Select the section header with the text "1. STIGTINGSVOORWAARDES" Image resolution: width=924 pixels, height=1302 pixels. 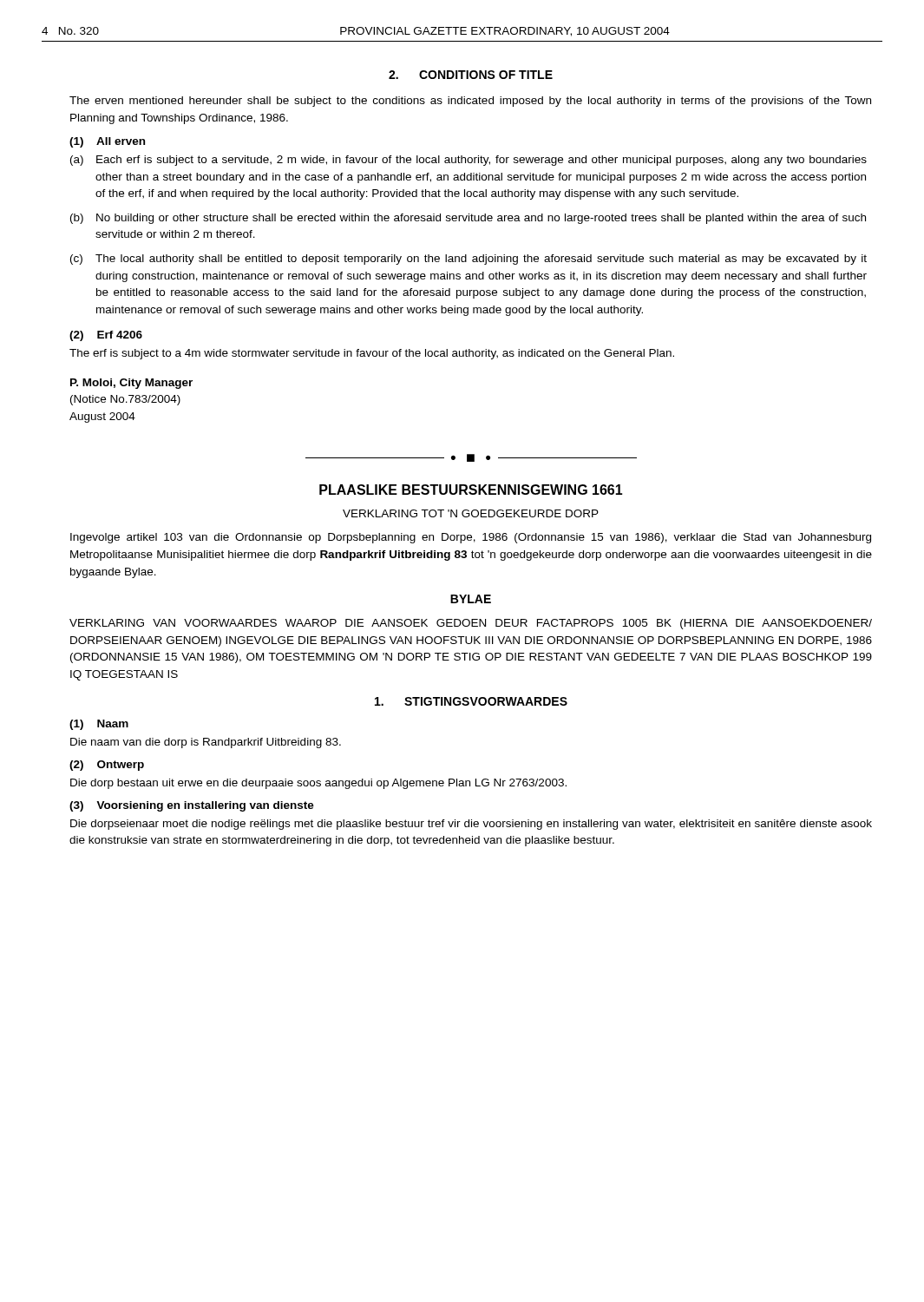[471, 702]
